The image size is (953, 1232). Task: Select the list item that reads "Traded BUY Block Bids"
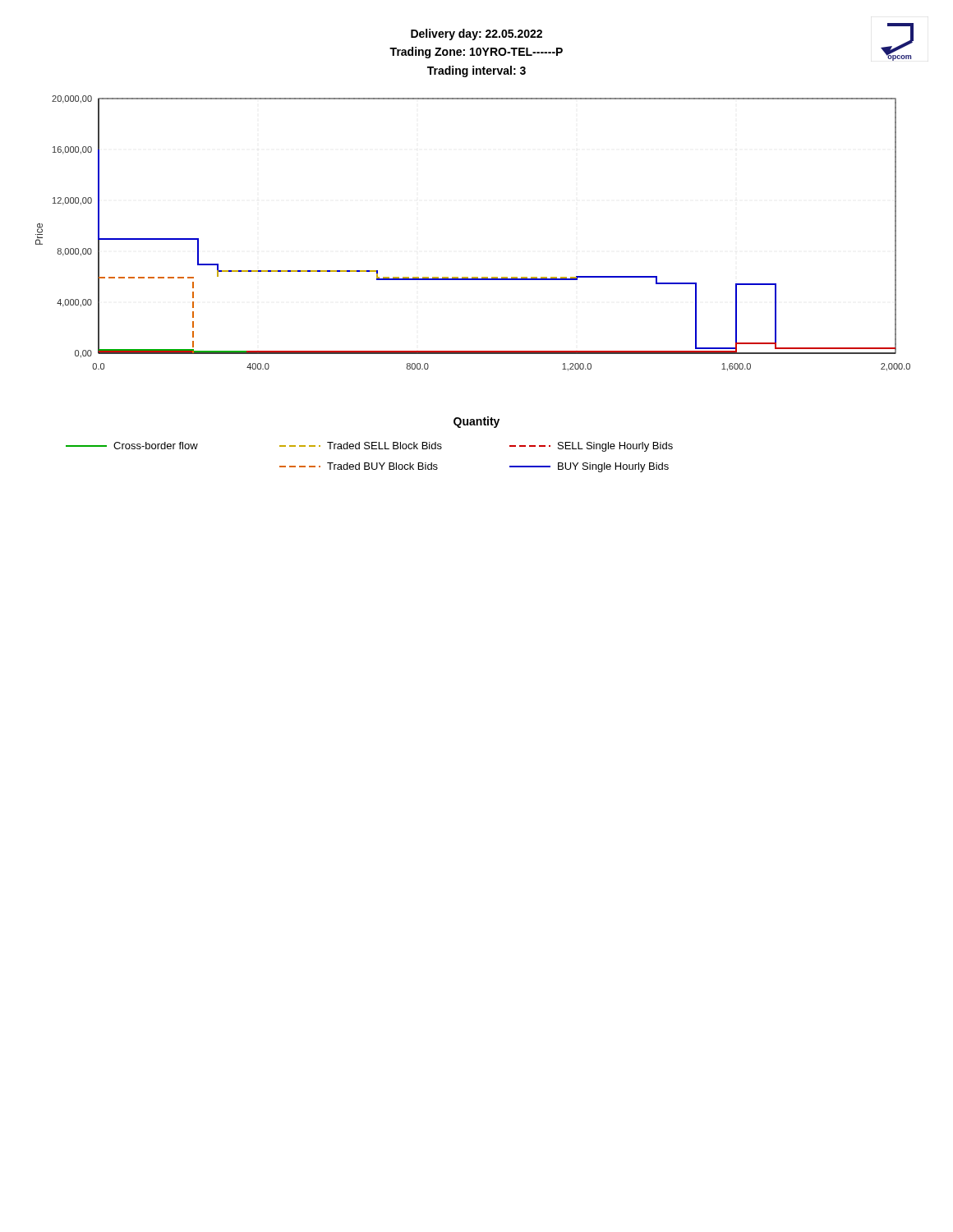(359, 466)
